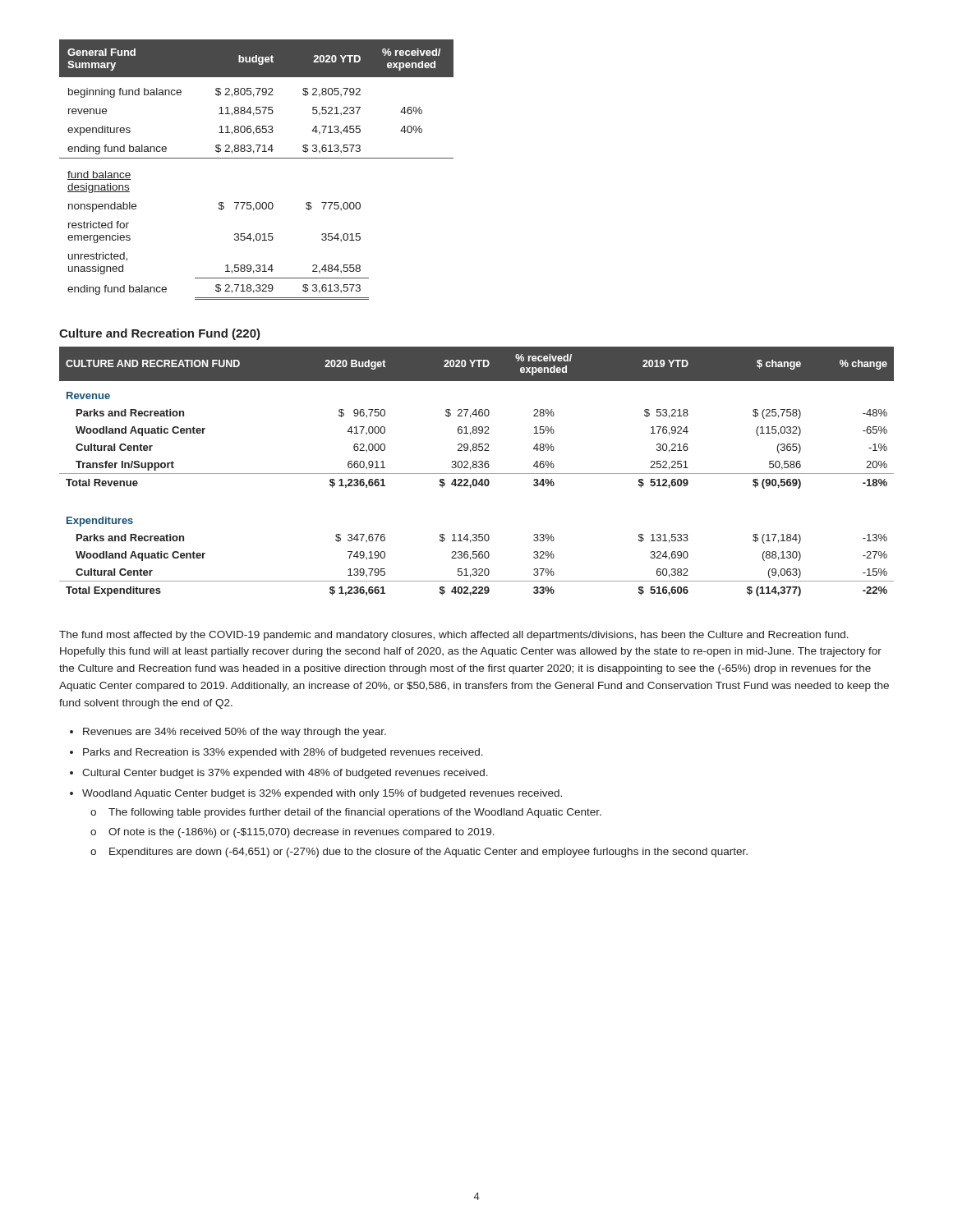Select the region starting "Woodland Aquatic Center budget"
953x1232 pixels.
pyautogui.click(x=488, y=824)
